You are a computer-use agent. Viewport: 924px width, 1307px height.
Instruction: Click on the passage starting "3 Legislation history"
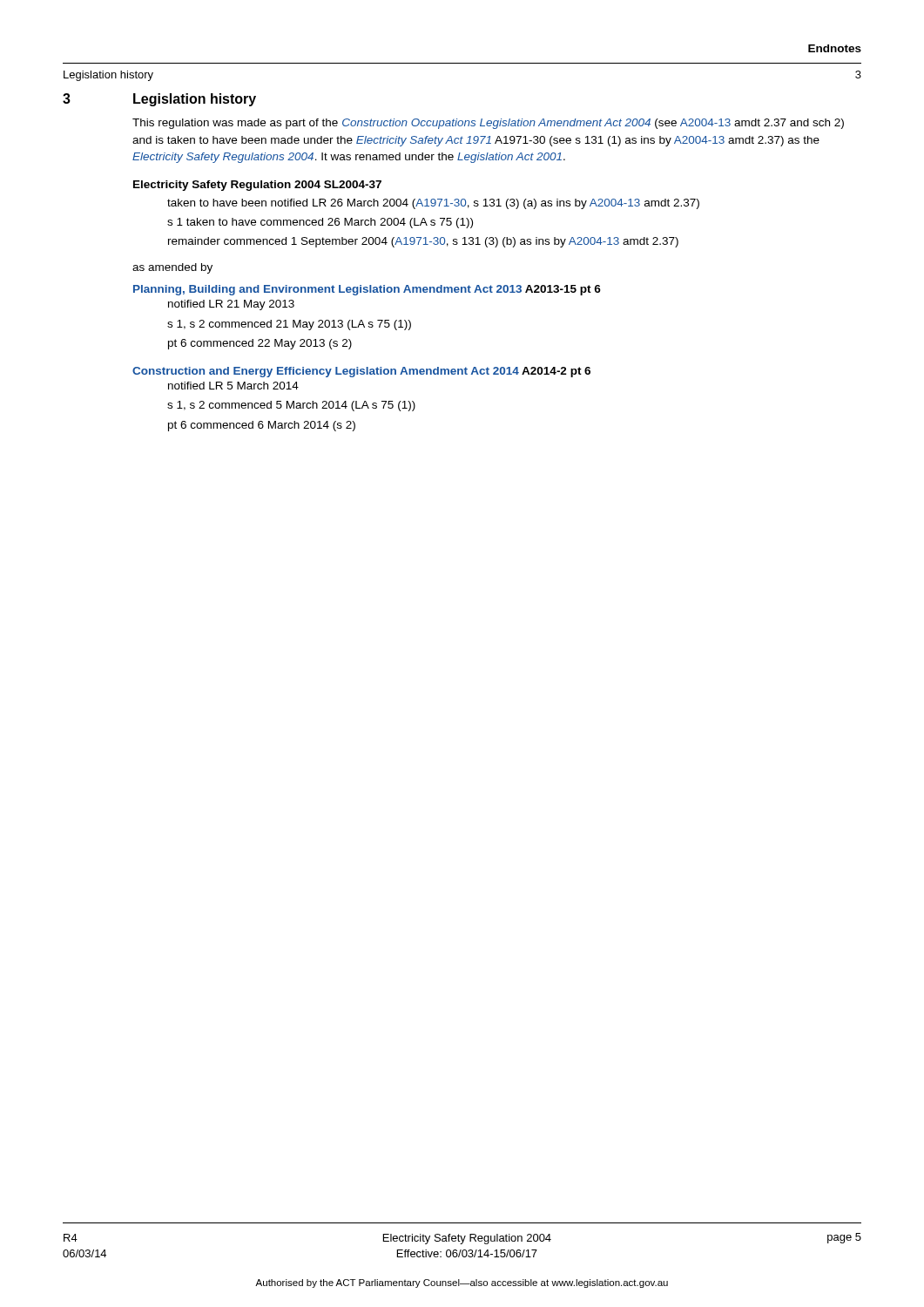pyautogui.click(x=159, y=99)
